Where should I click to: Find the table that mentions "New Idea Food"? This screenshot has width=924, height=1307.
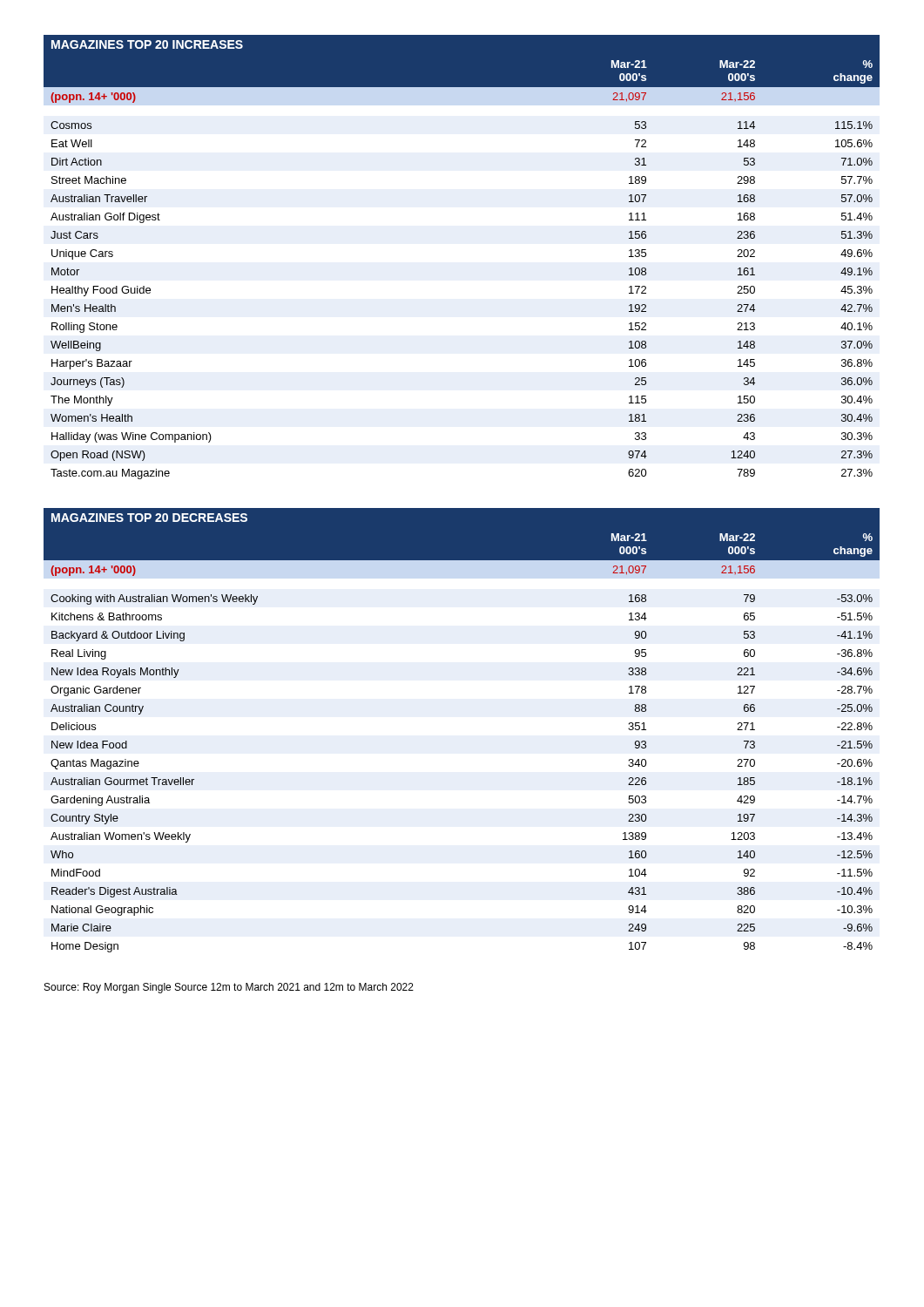(x=462, y=732)
